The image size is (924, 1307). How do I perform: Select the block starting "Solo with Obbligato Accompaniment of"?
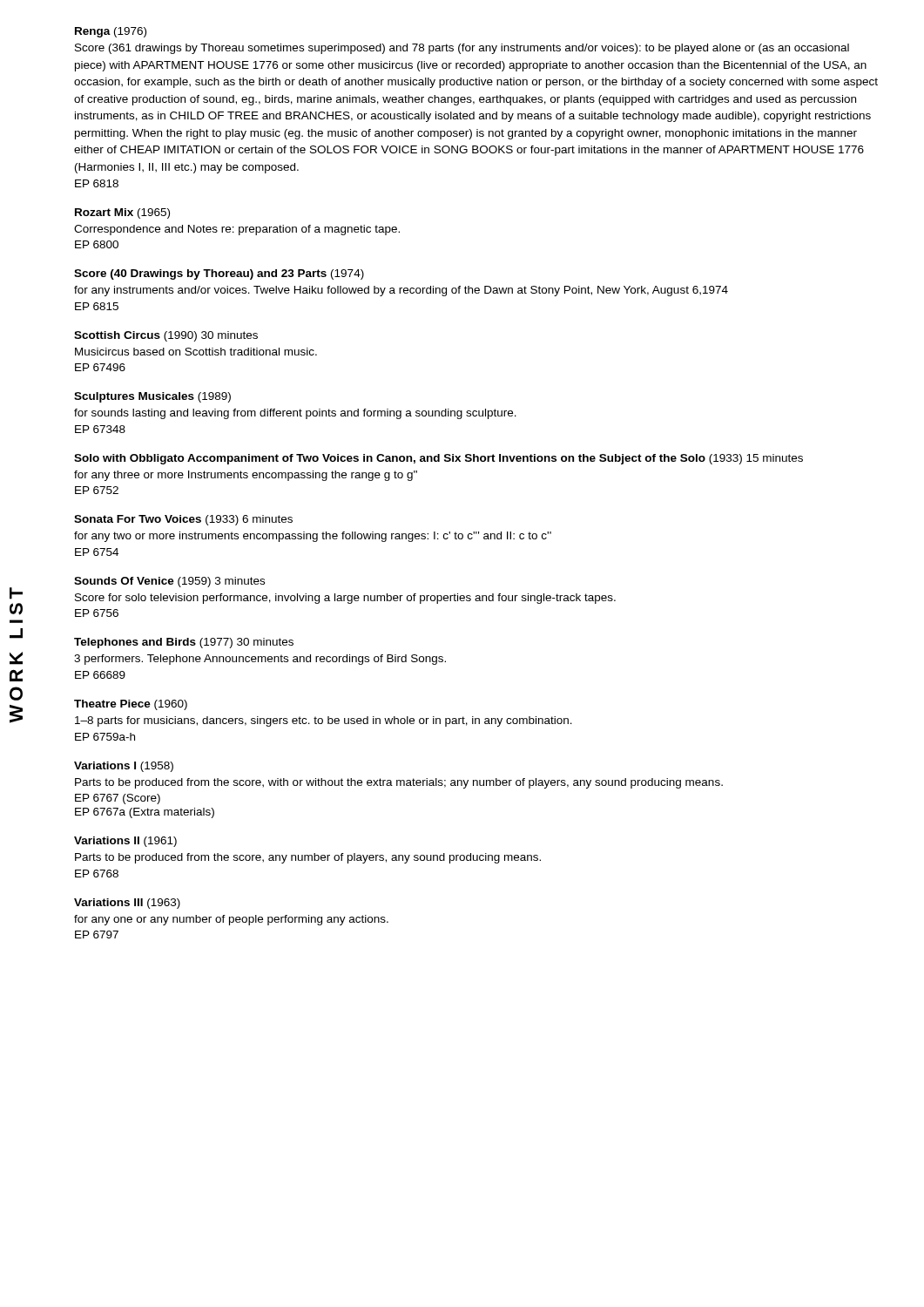[438, 459]
